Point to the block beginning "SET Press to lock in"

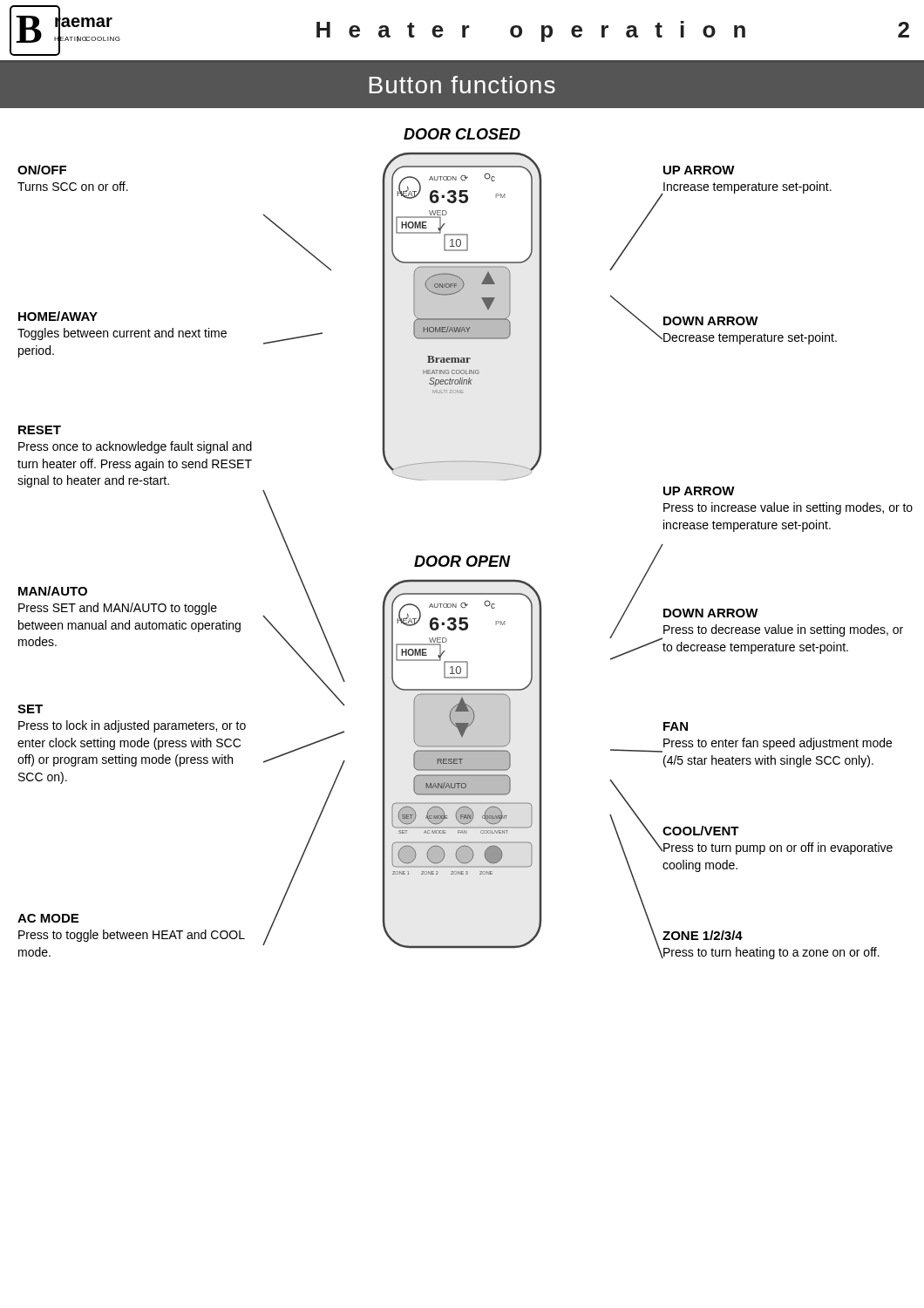coord(139,744)
